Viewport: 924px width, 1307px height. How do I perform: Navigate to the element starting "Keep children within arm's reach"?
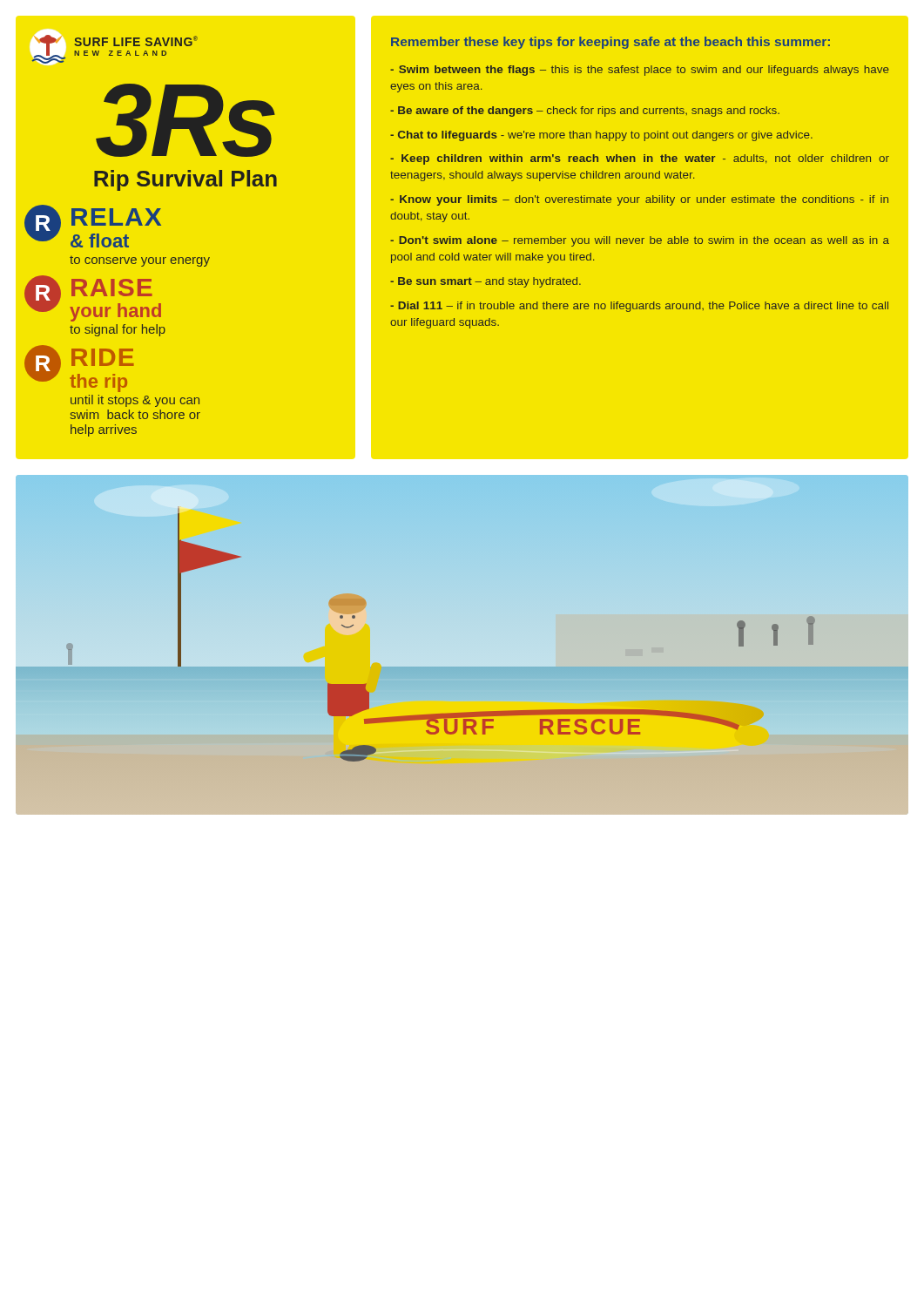pos(640,167)
